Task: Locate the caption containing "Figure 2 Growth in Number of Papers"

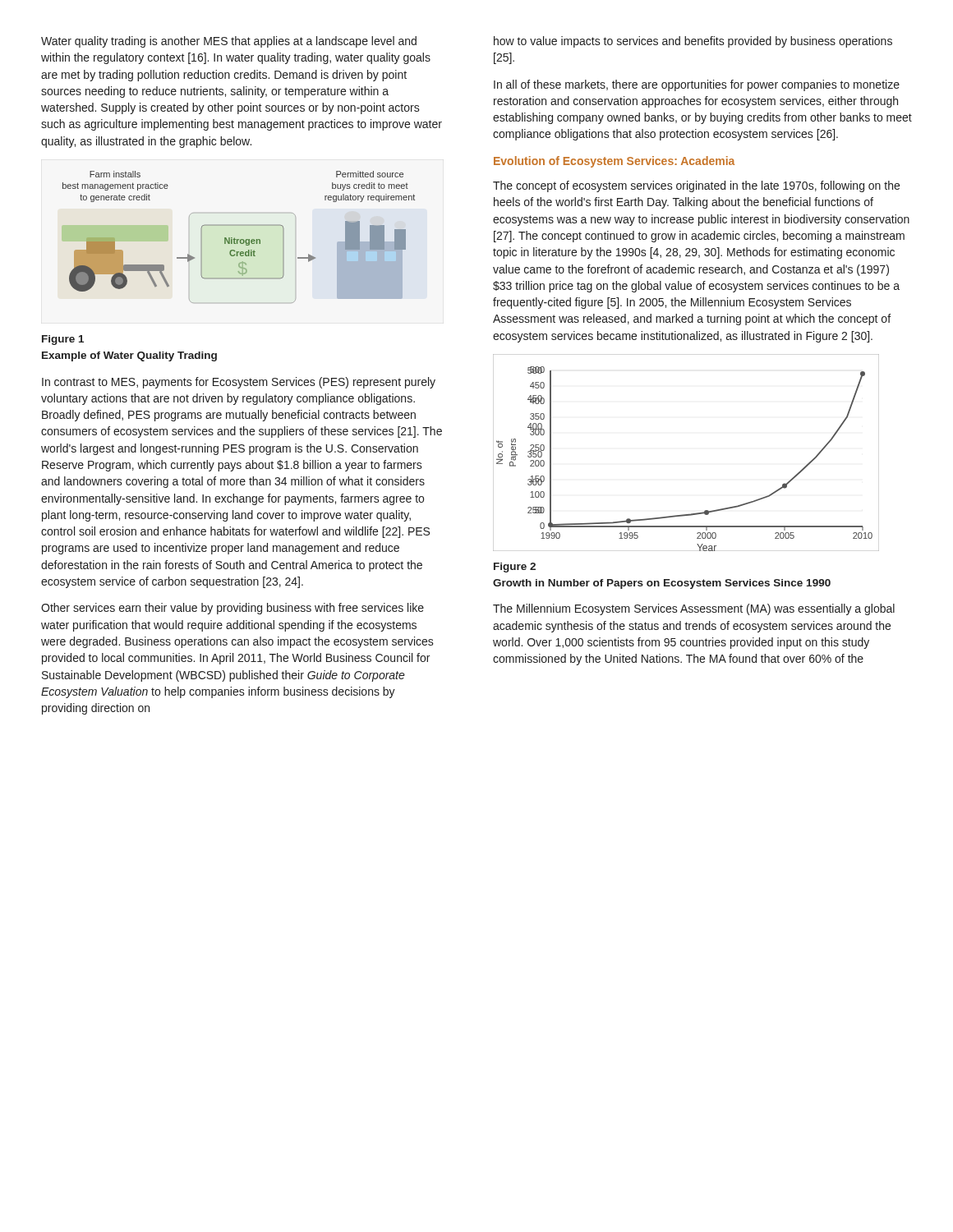Action: [x=702, y=575]
